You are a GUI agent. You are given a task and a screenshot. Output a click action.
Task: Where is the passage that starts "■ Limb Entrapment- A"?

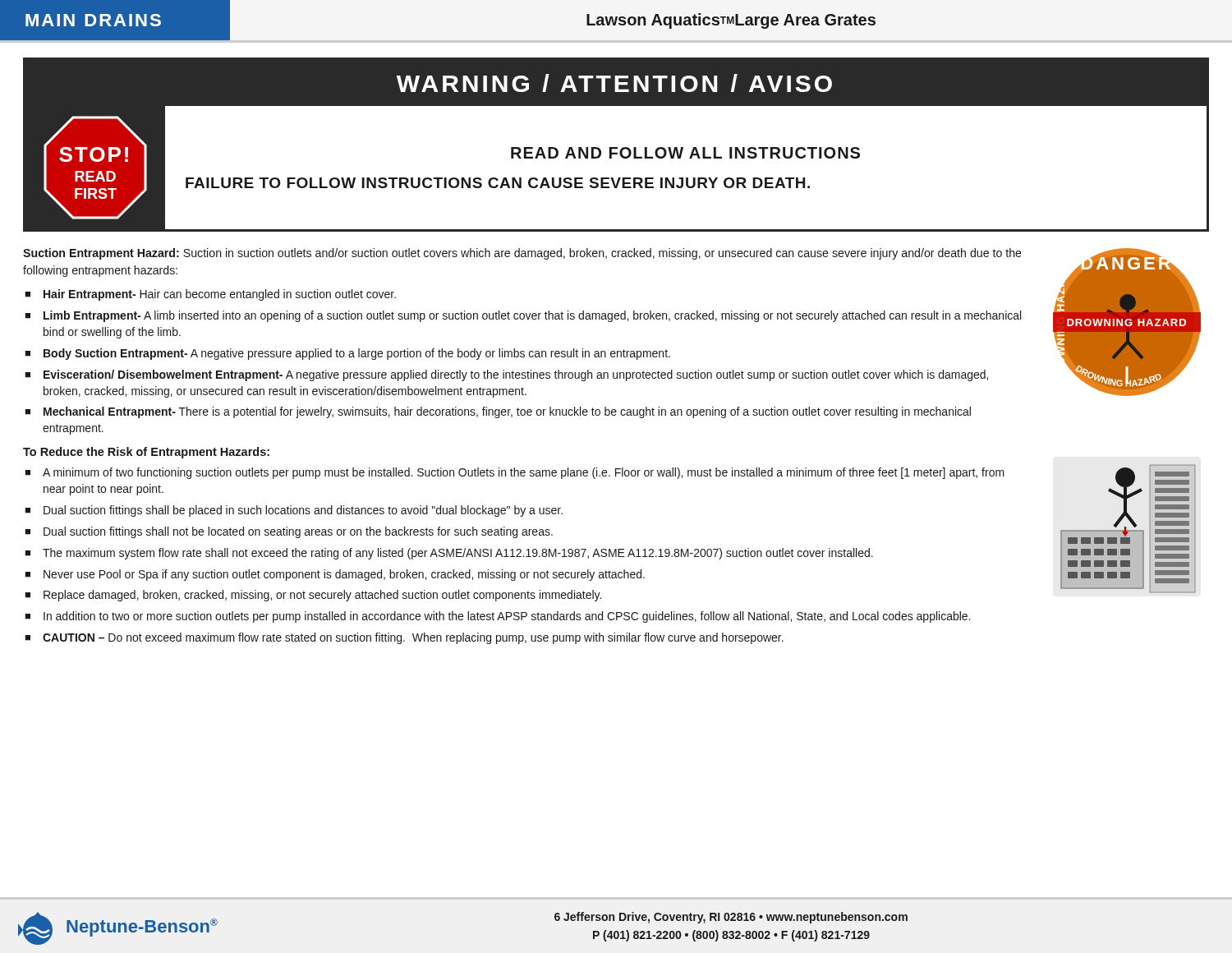523,323
